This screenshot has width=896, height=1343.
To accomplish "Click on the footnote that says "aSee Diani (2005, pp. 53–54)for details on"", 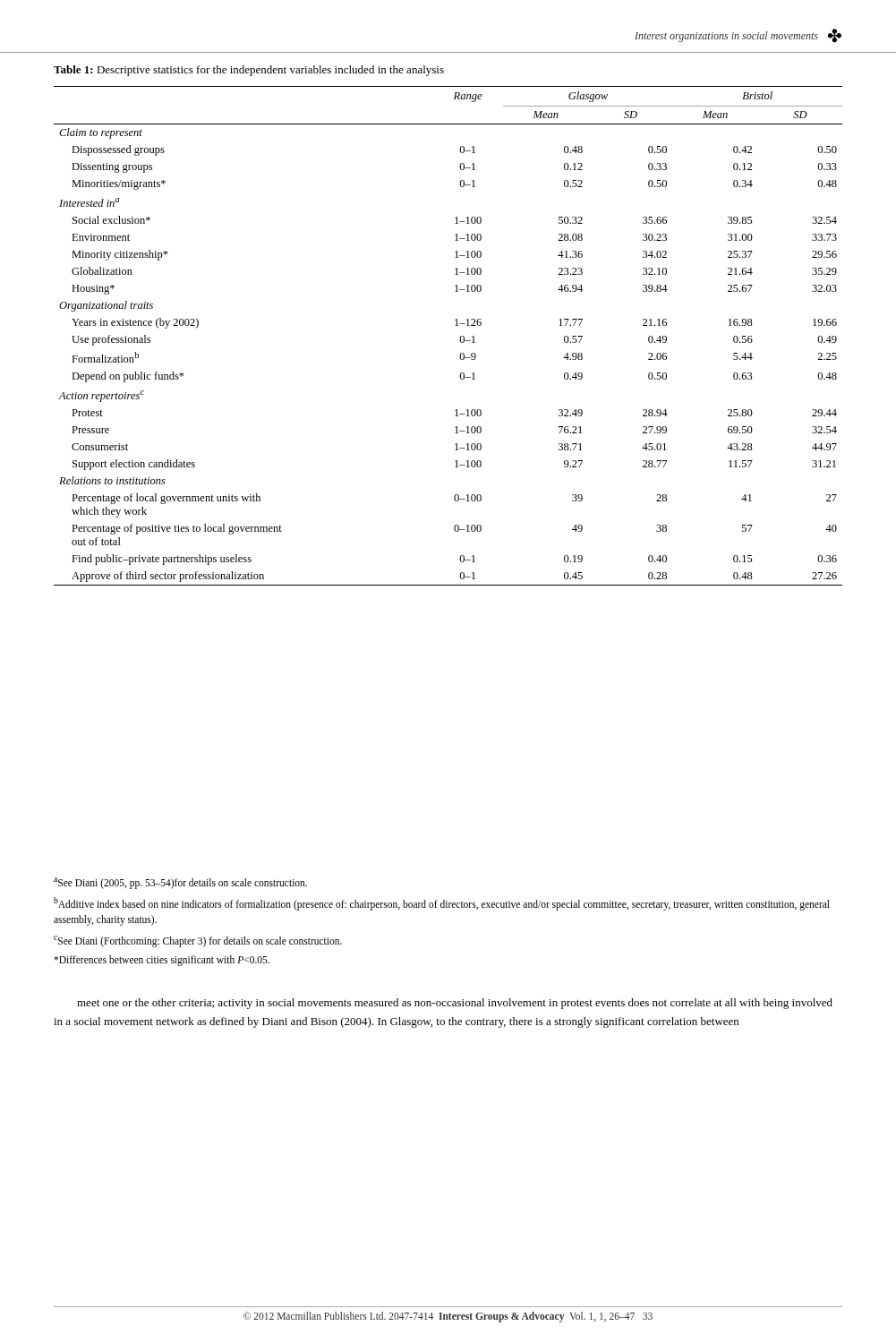I will pos(181,881).
